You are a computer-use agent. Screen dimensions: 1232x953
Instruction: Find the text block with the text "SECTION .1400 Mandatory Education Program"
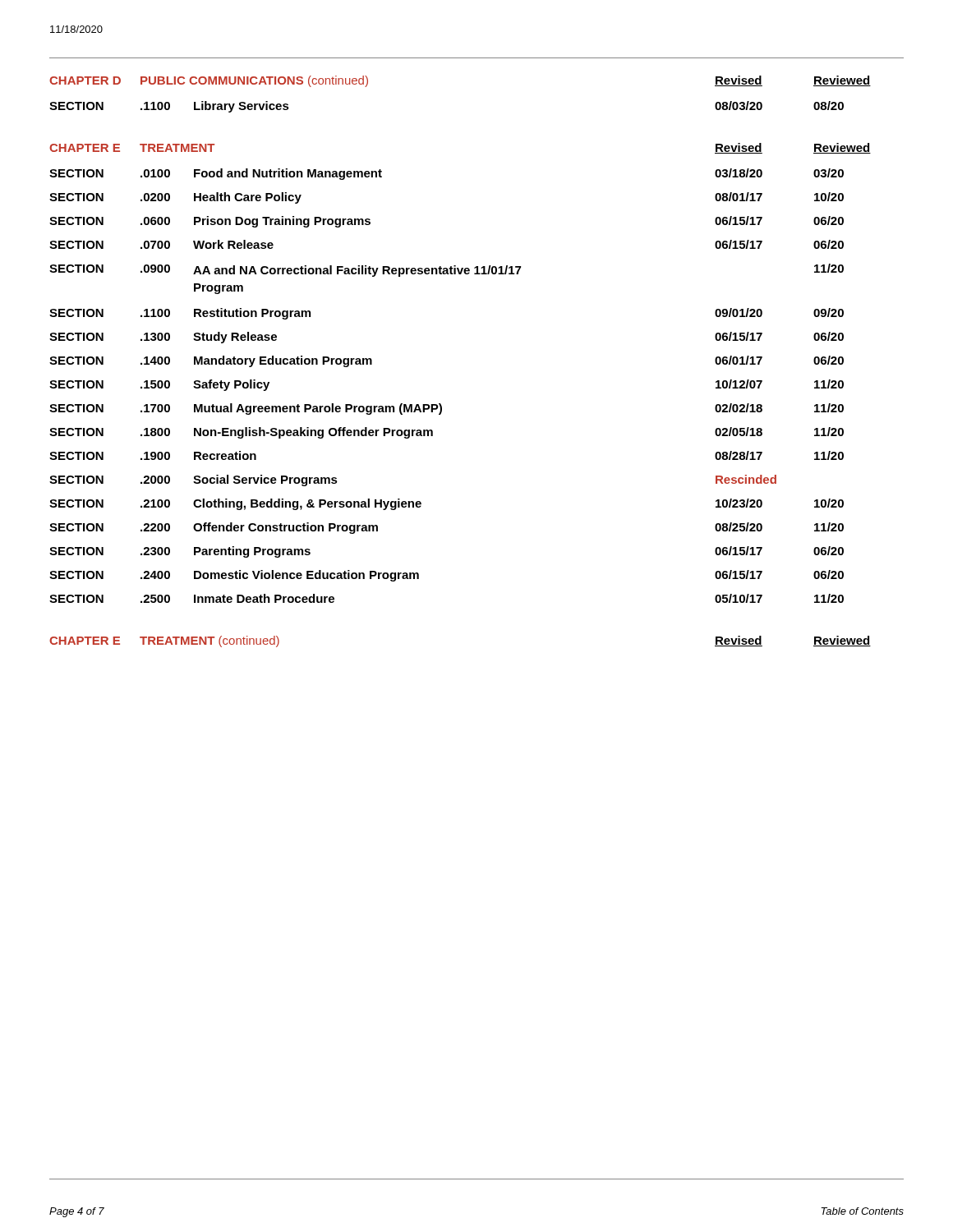78,361
